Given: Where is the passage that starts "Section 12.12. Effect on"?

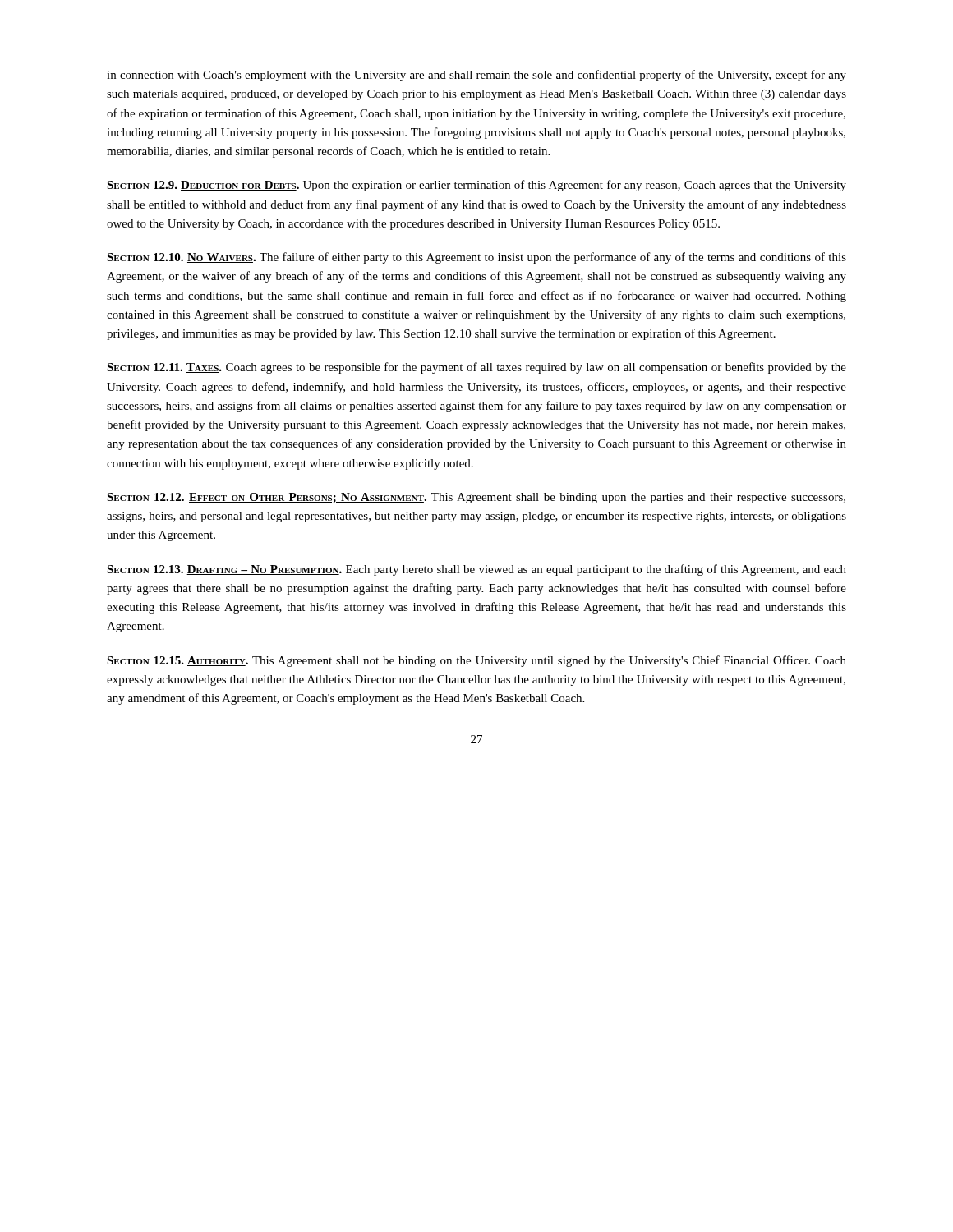Looking at the screenshot, I should tap(476, 516).
